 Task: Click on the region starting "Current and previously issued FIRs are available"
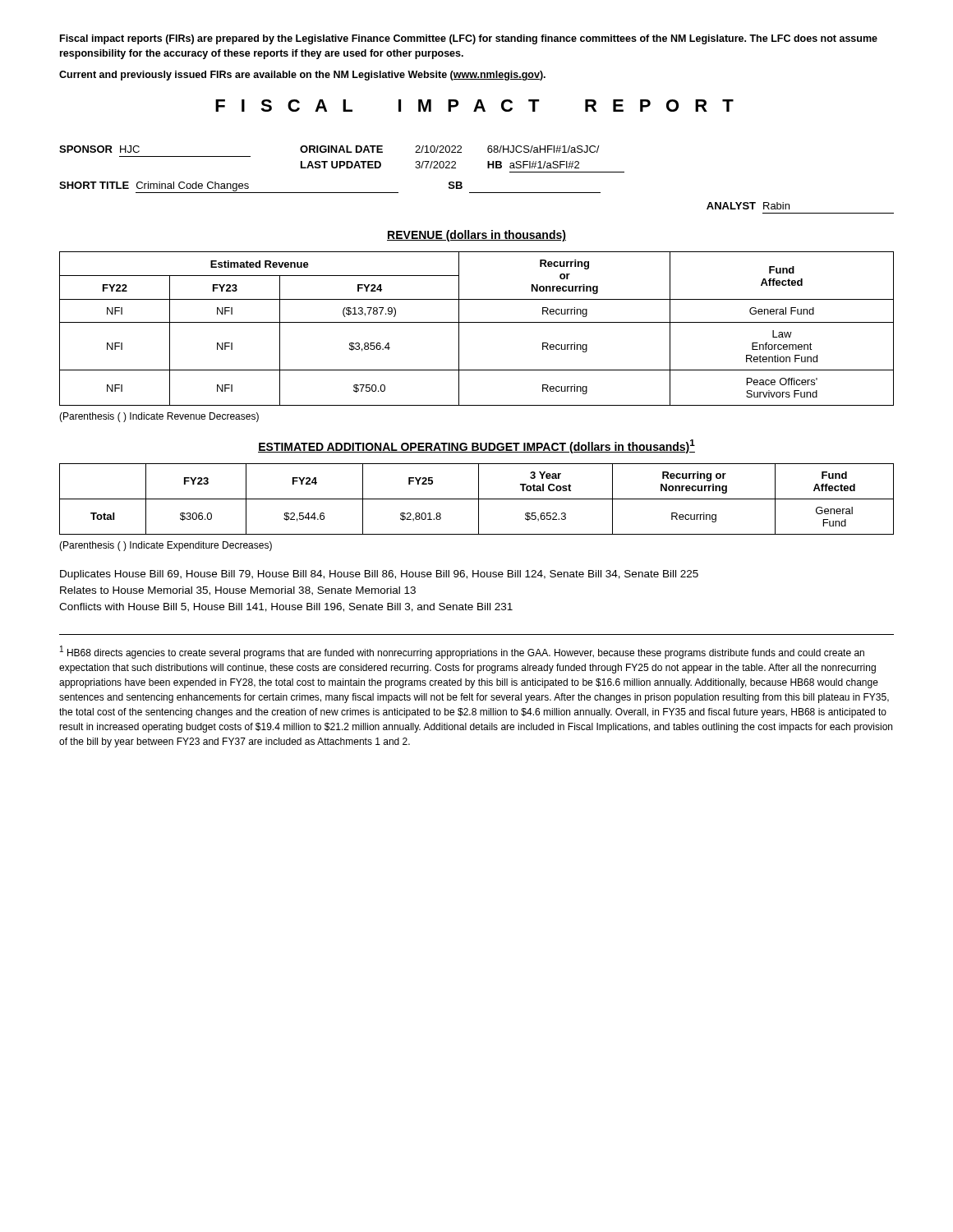303,75
